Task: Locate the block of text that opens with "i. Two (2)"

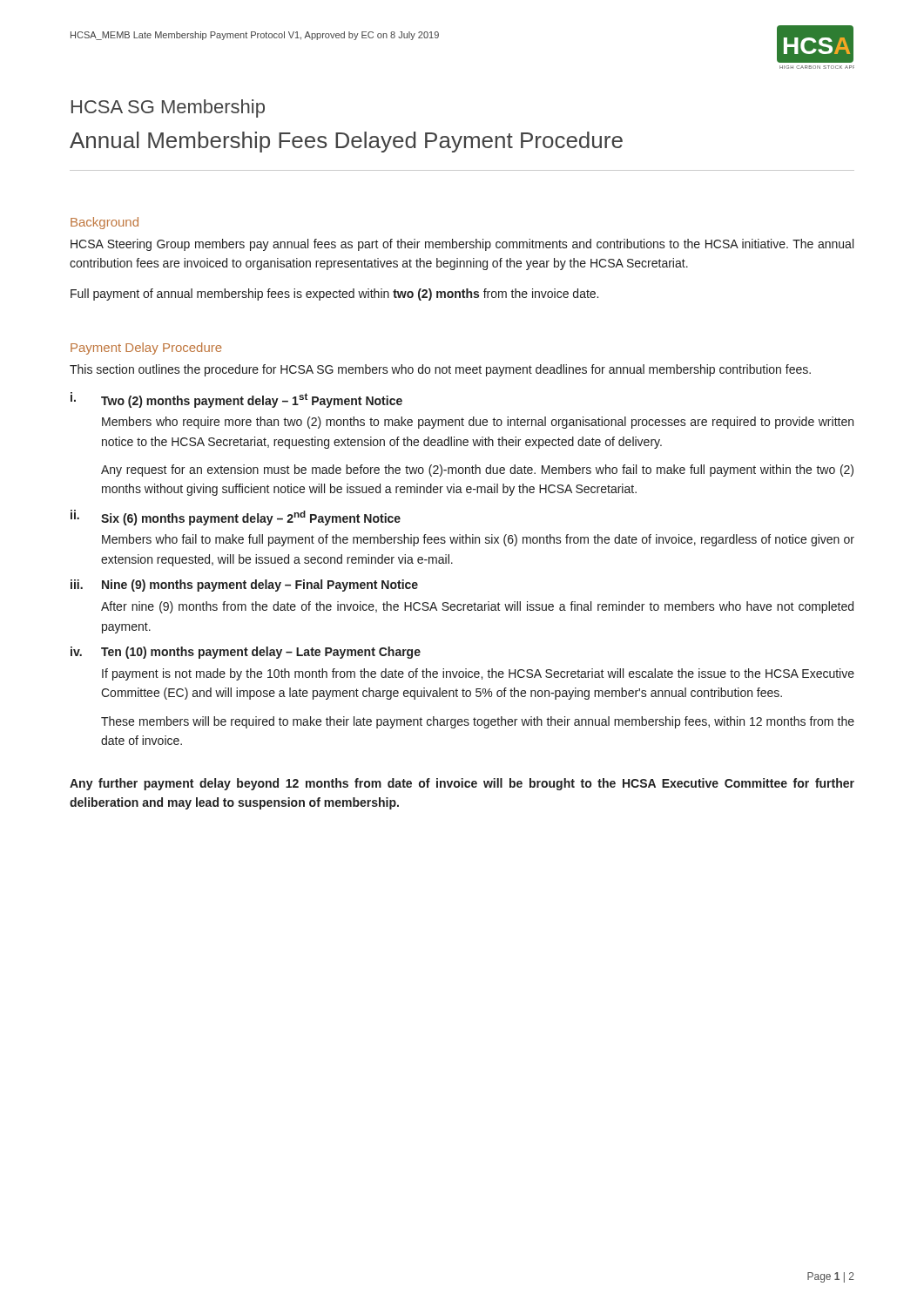Action: tap(462, 449)
